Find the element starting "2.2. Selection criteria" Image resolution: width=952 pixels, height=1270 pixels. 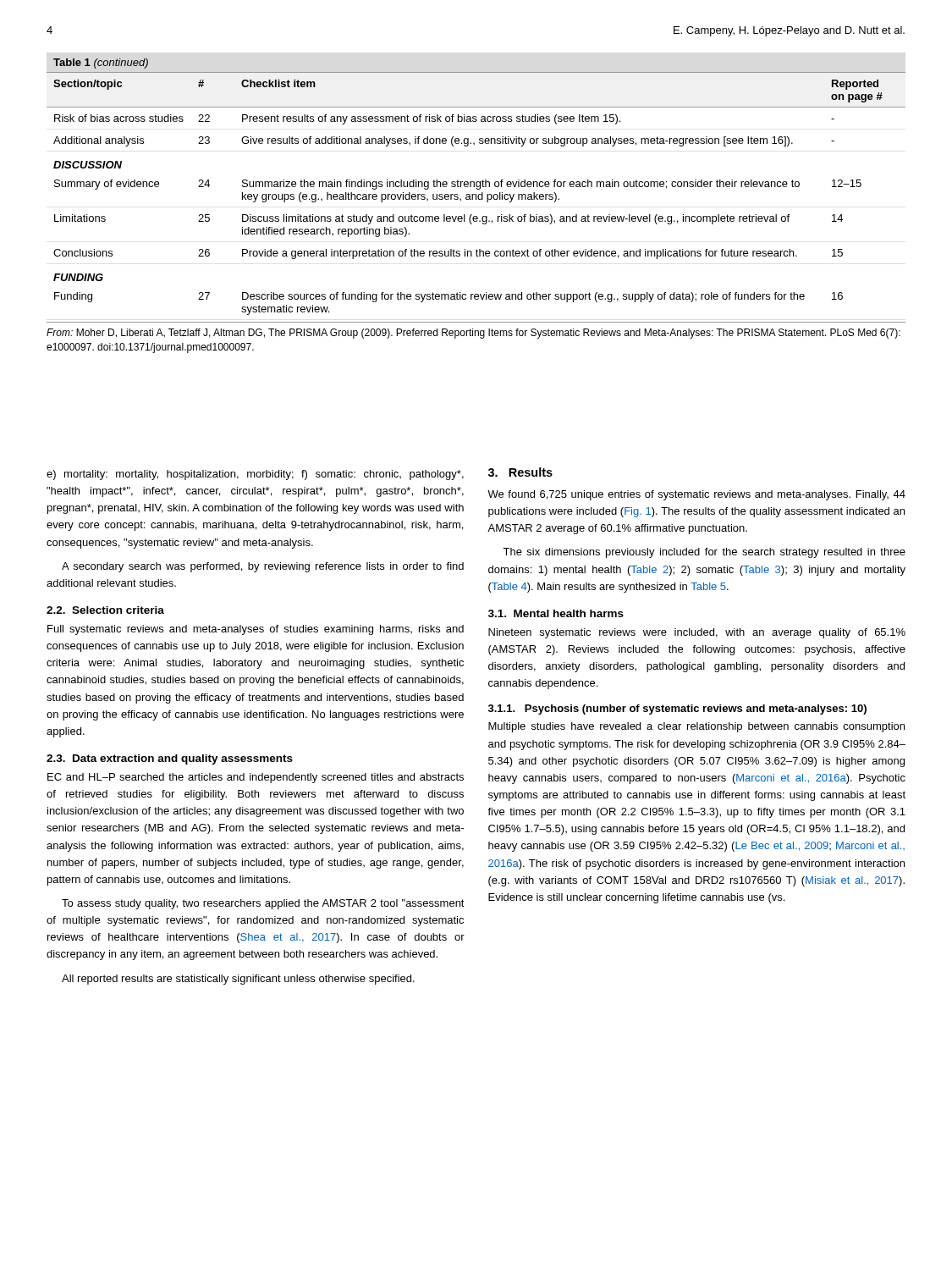click(105, 610)
